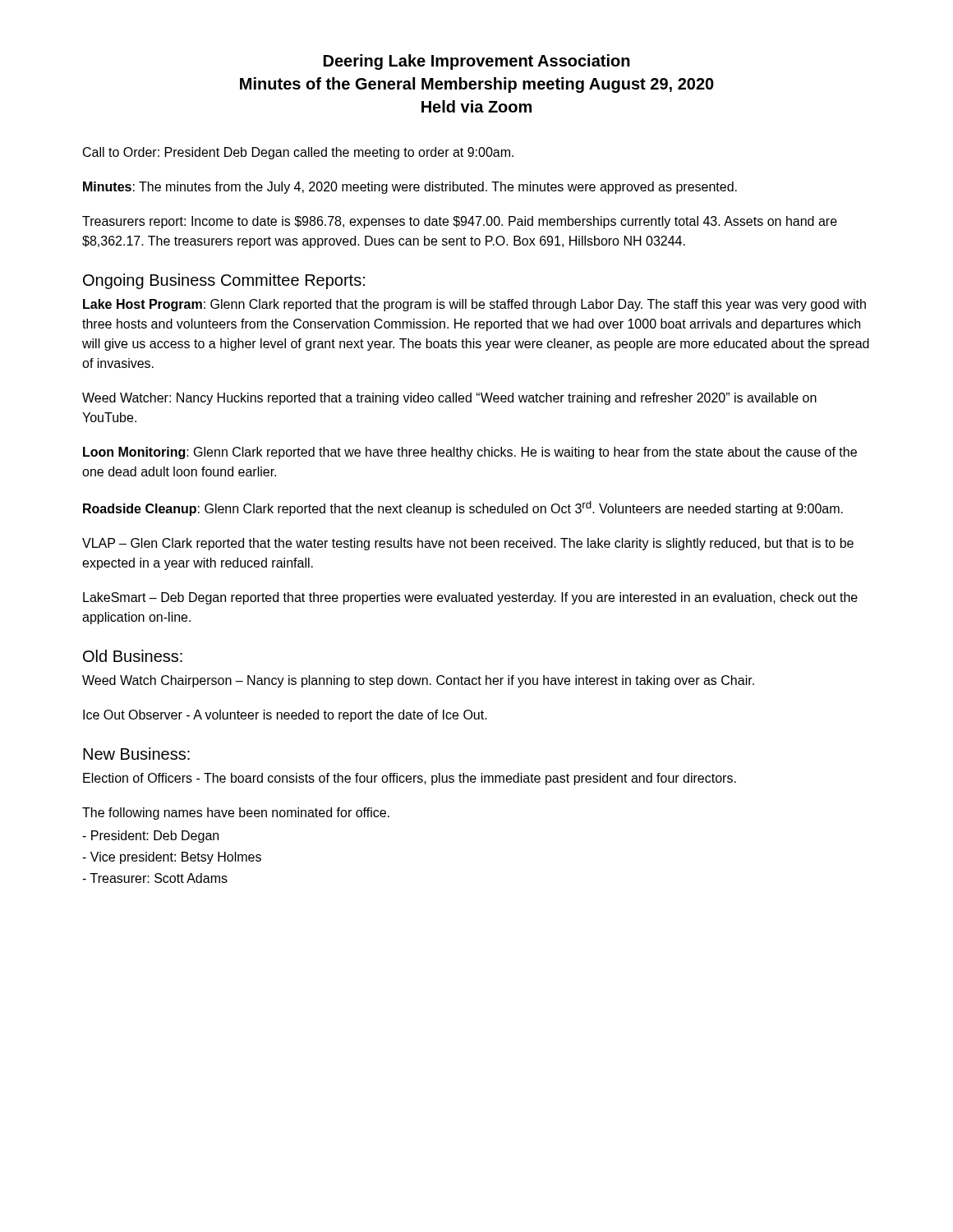
Task: Click on the text starting "VLAP – Glen Clark reported that"
Action: pyautogui.click(x=468, y=553)
